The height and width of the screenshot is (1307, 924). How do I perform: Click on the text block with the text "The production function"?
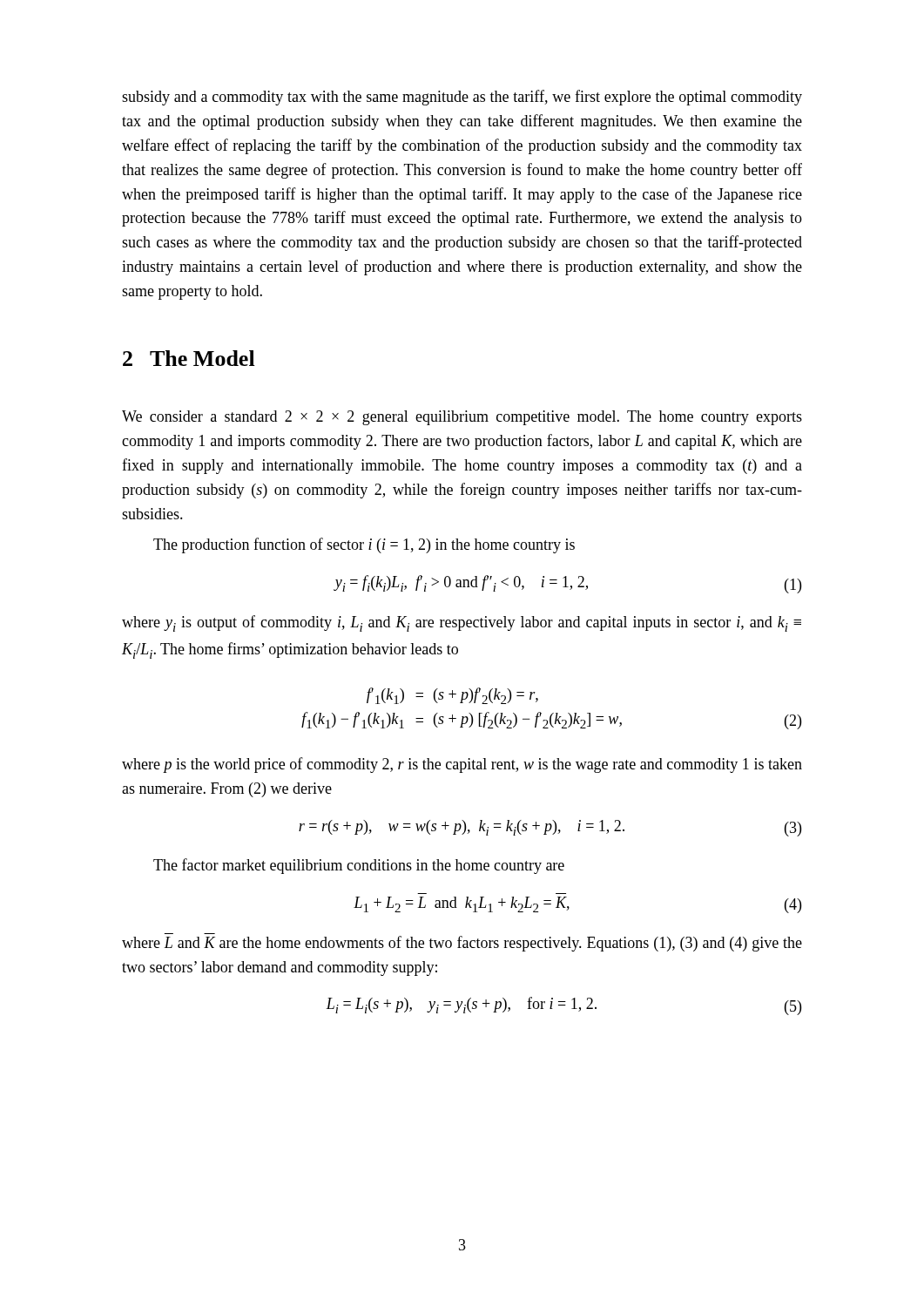[462, 546]
